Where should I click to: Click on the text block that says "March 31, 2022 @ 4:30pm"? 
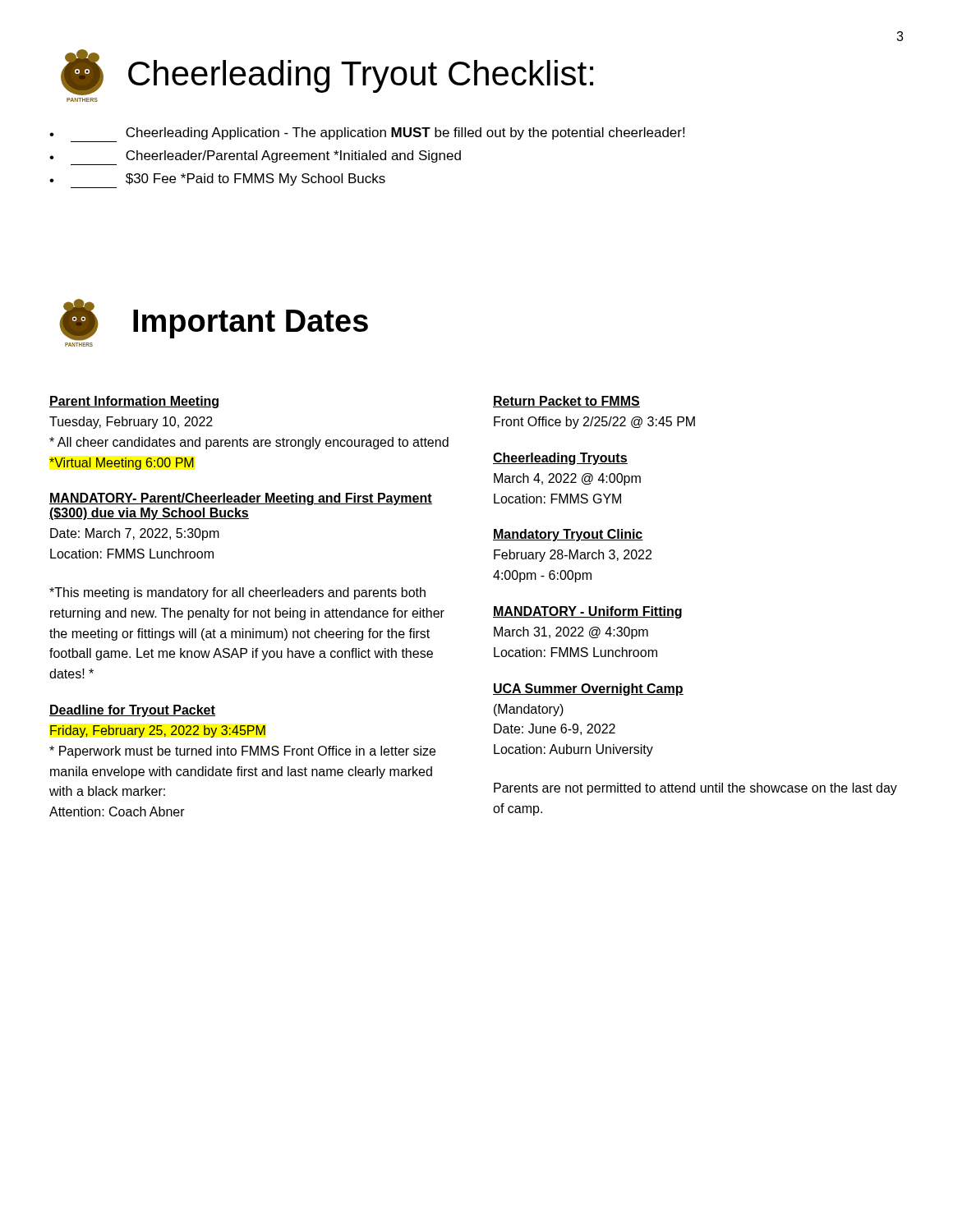pos(575,642)
